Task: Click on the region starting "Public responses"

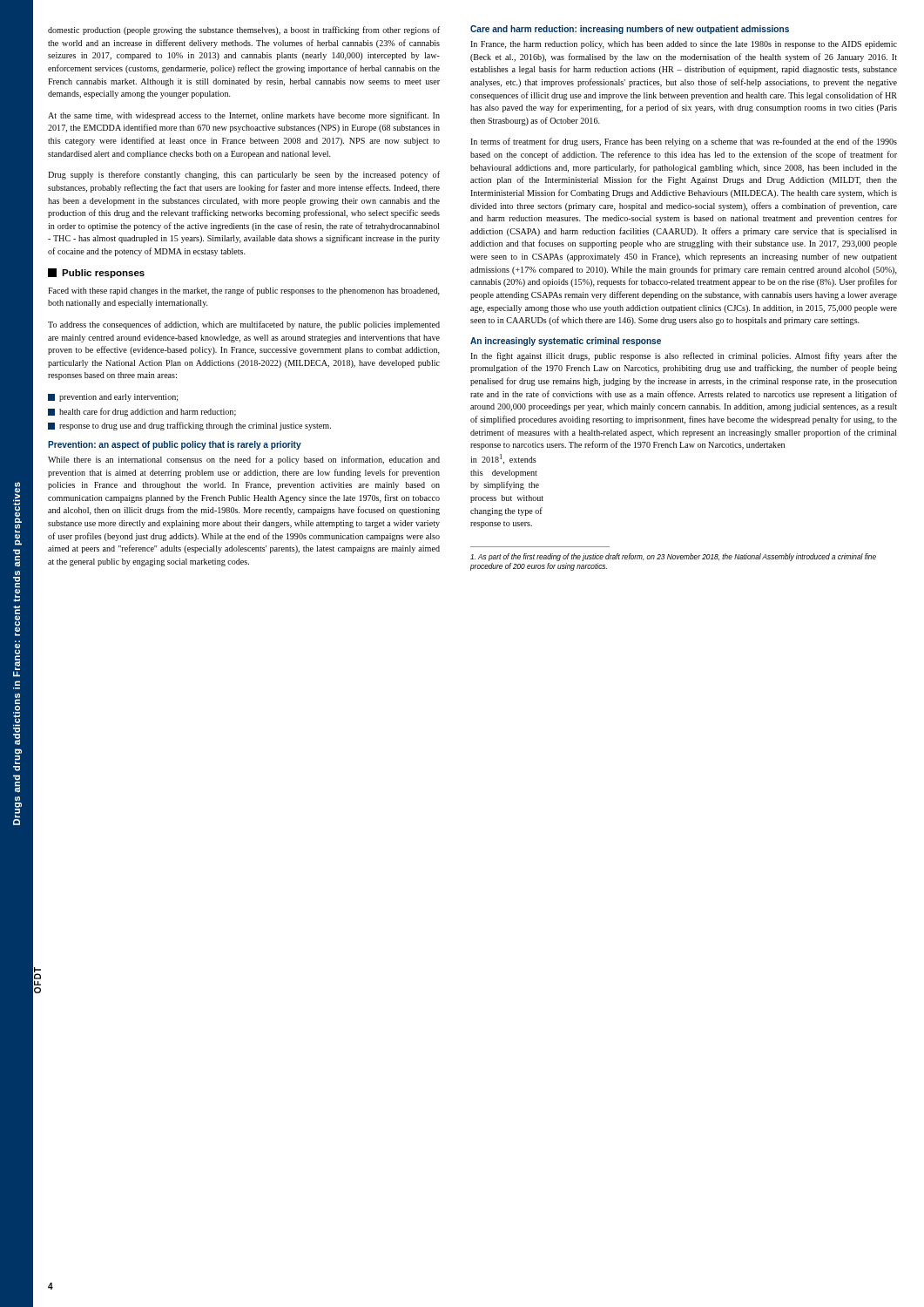Action: [x=96, y=272]
